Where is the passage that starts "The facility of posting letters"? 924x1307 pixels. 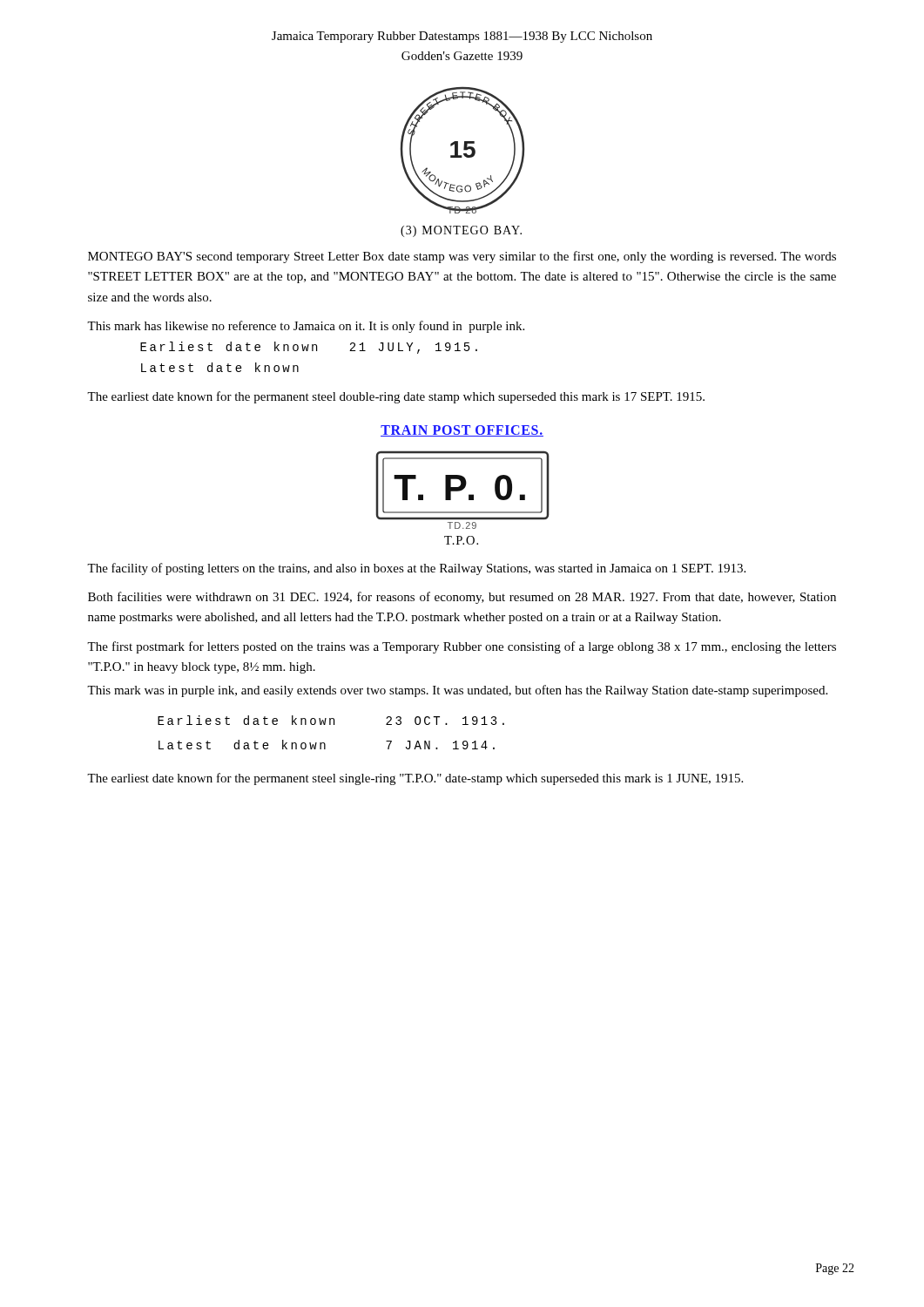[x=417, y=568]
